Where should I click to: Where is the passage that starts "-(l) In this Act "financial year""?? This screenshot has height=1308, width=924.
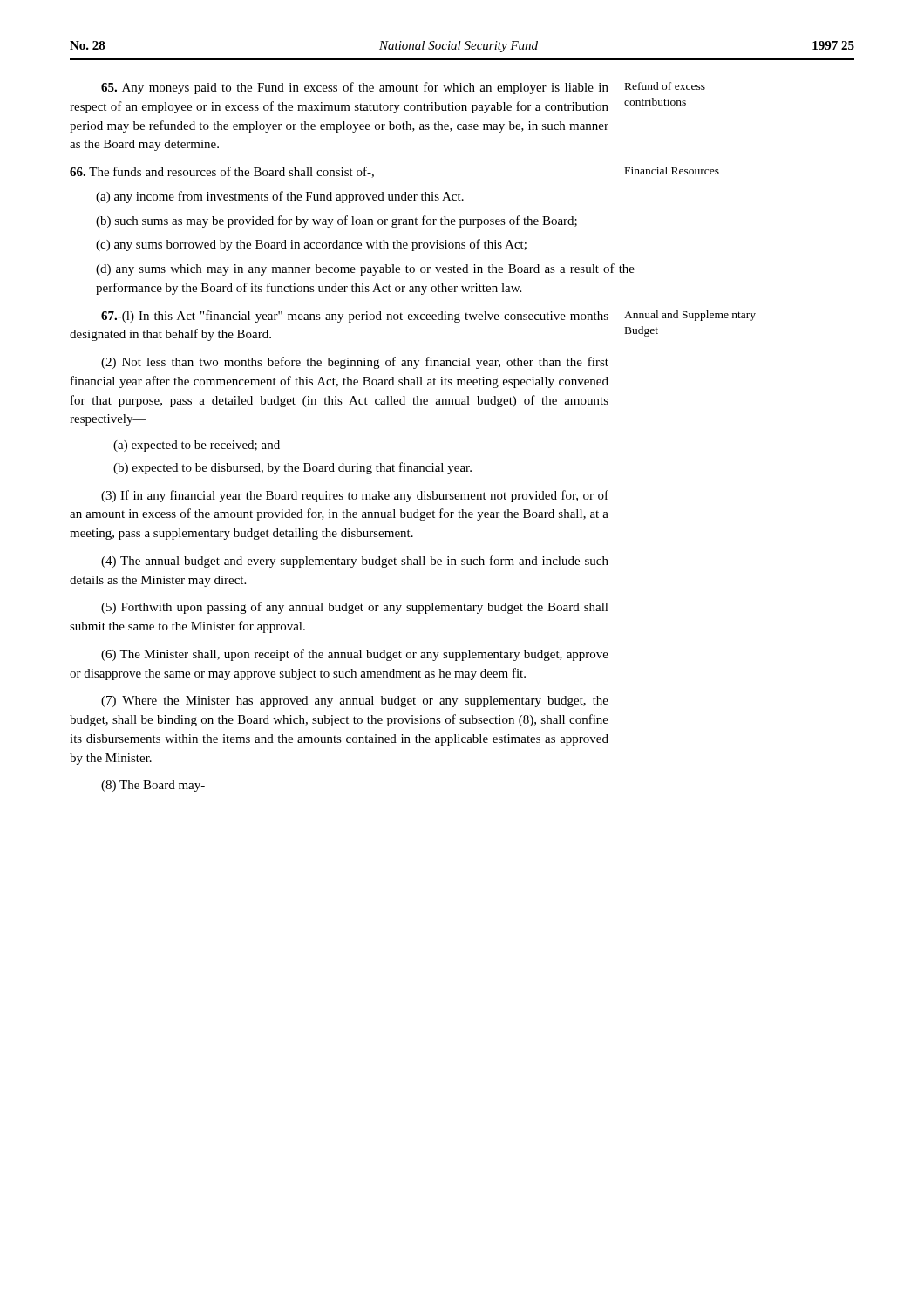click(x=339, y=325)
